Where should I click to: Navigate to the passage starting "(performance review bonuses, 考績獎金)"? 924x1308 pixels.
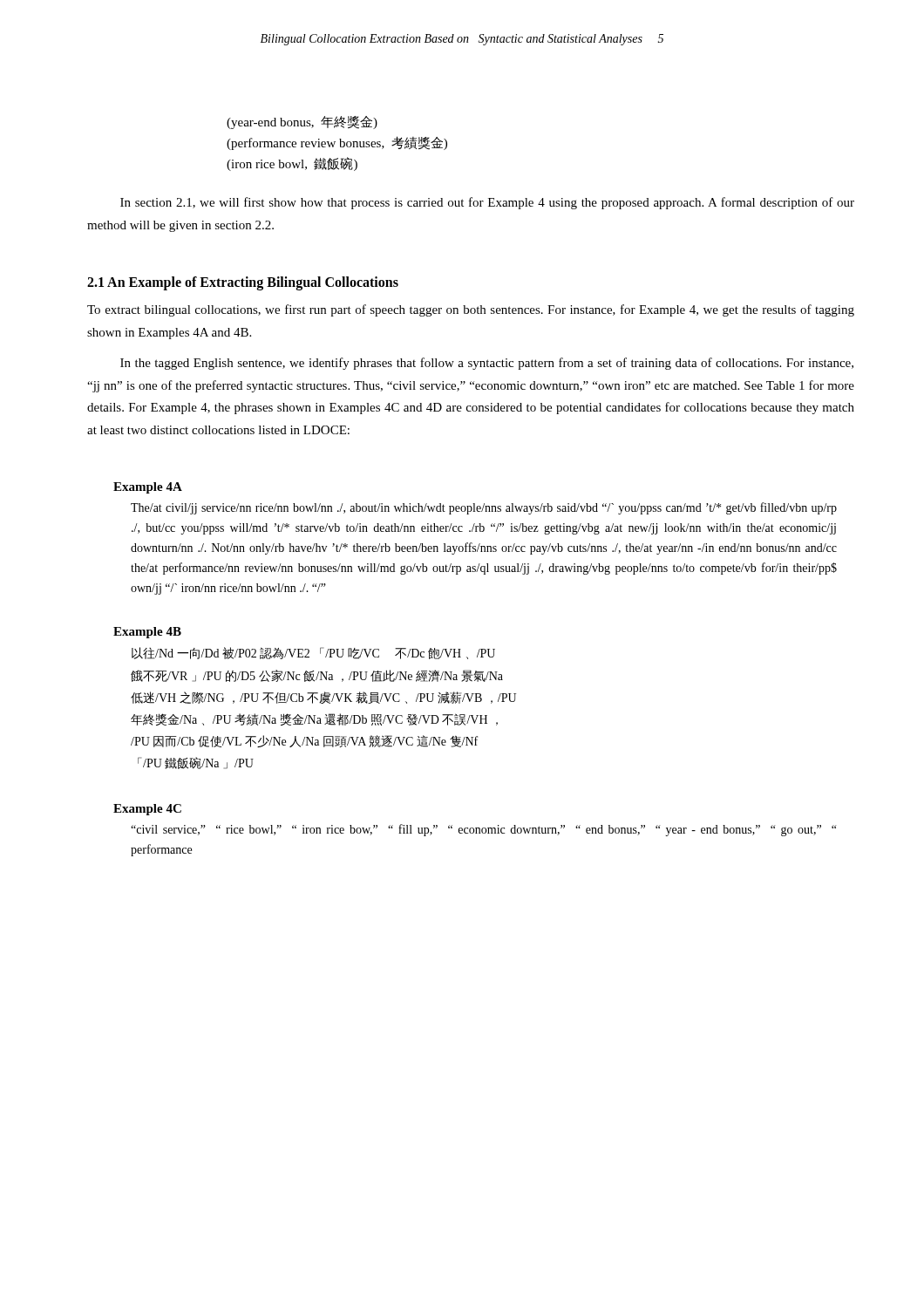pyautogui.click(x=337, y=143)
